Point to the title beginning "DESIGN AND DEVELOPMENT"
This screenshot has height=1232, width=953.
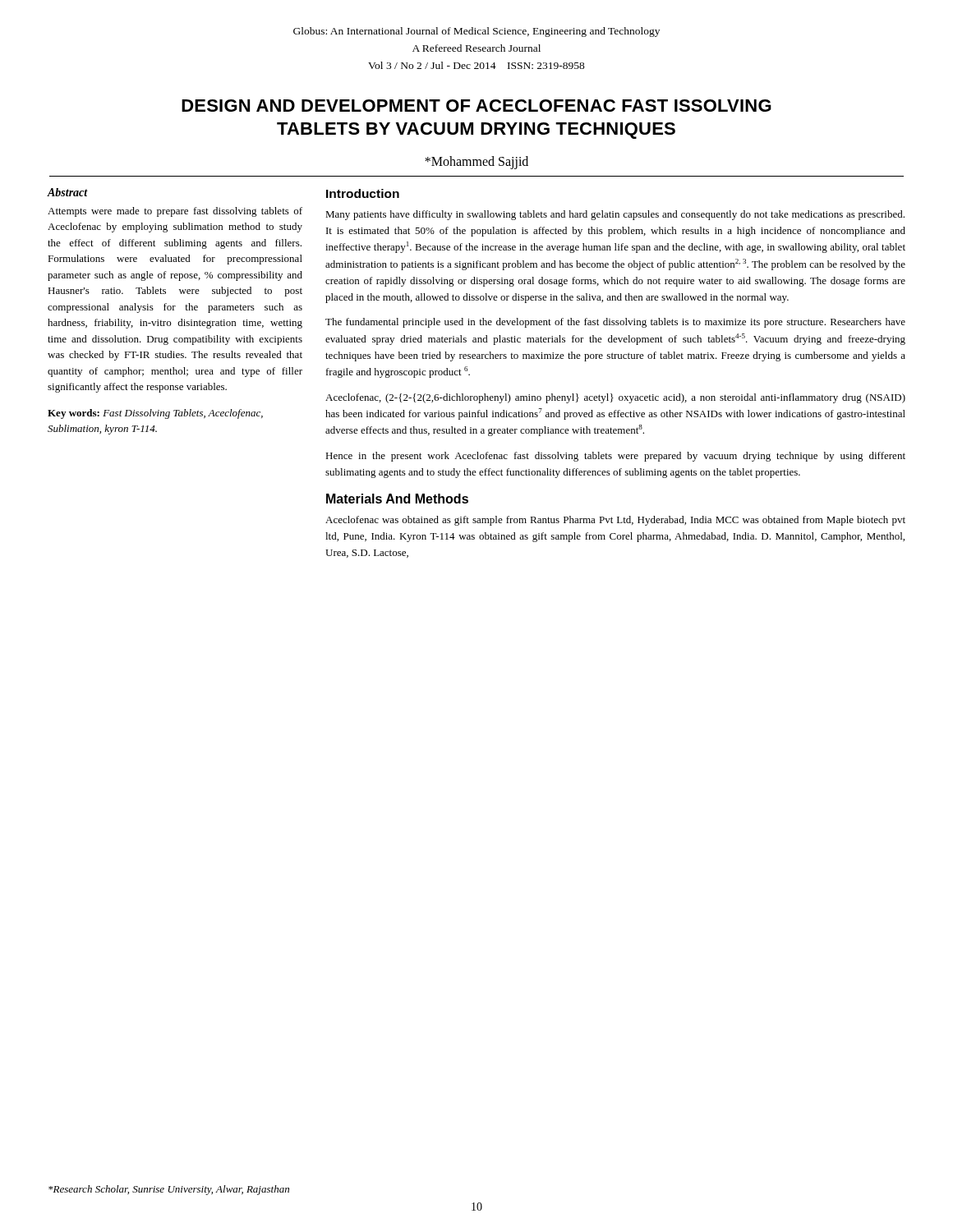[476, 118]
